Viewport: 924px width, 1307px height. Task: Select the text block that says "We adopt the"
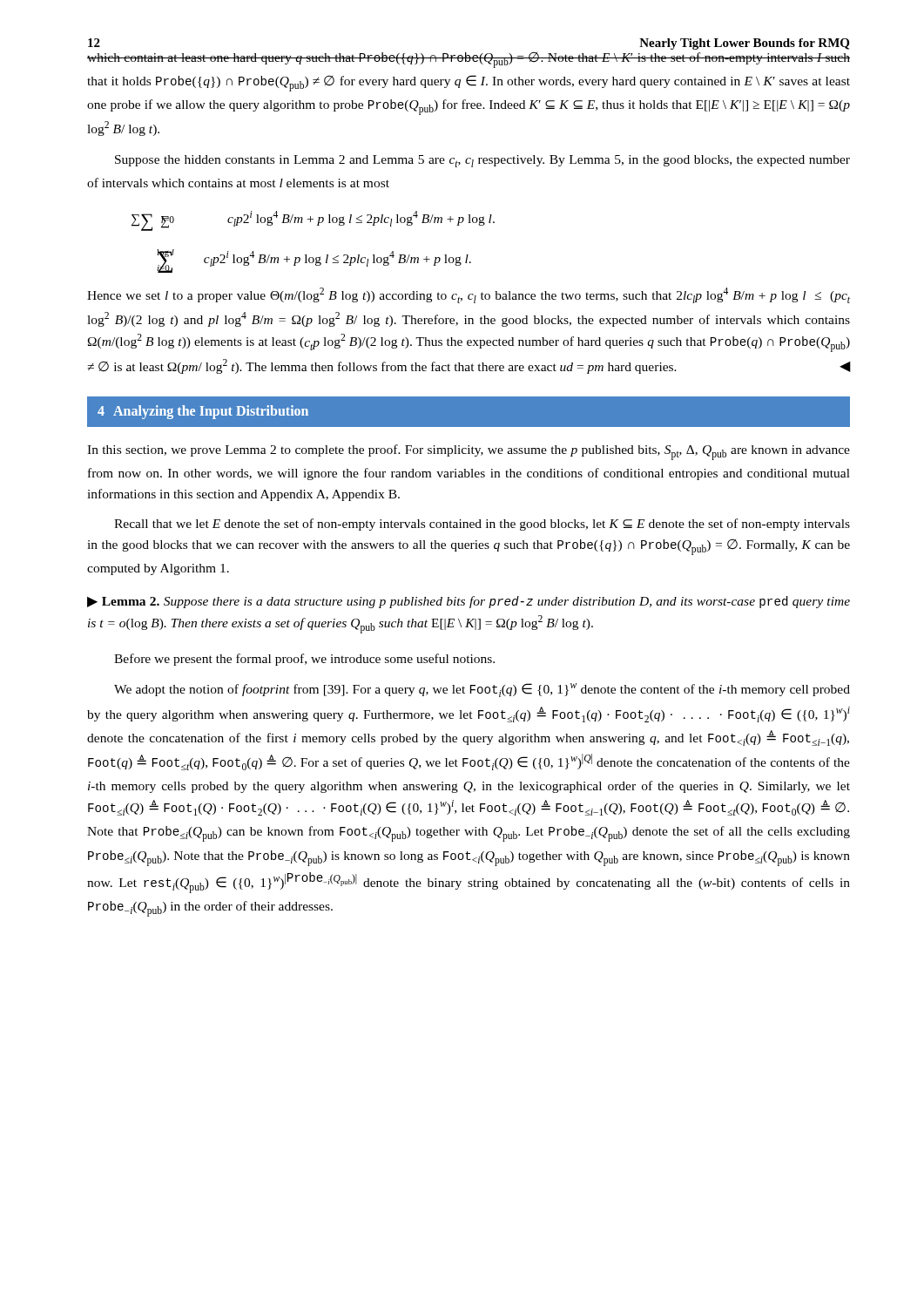point(469,799)
